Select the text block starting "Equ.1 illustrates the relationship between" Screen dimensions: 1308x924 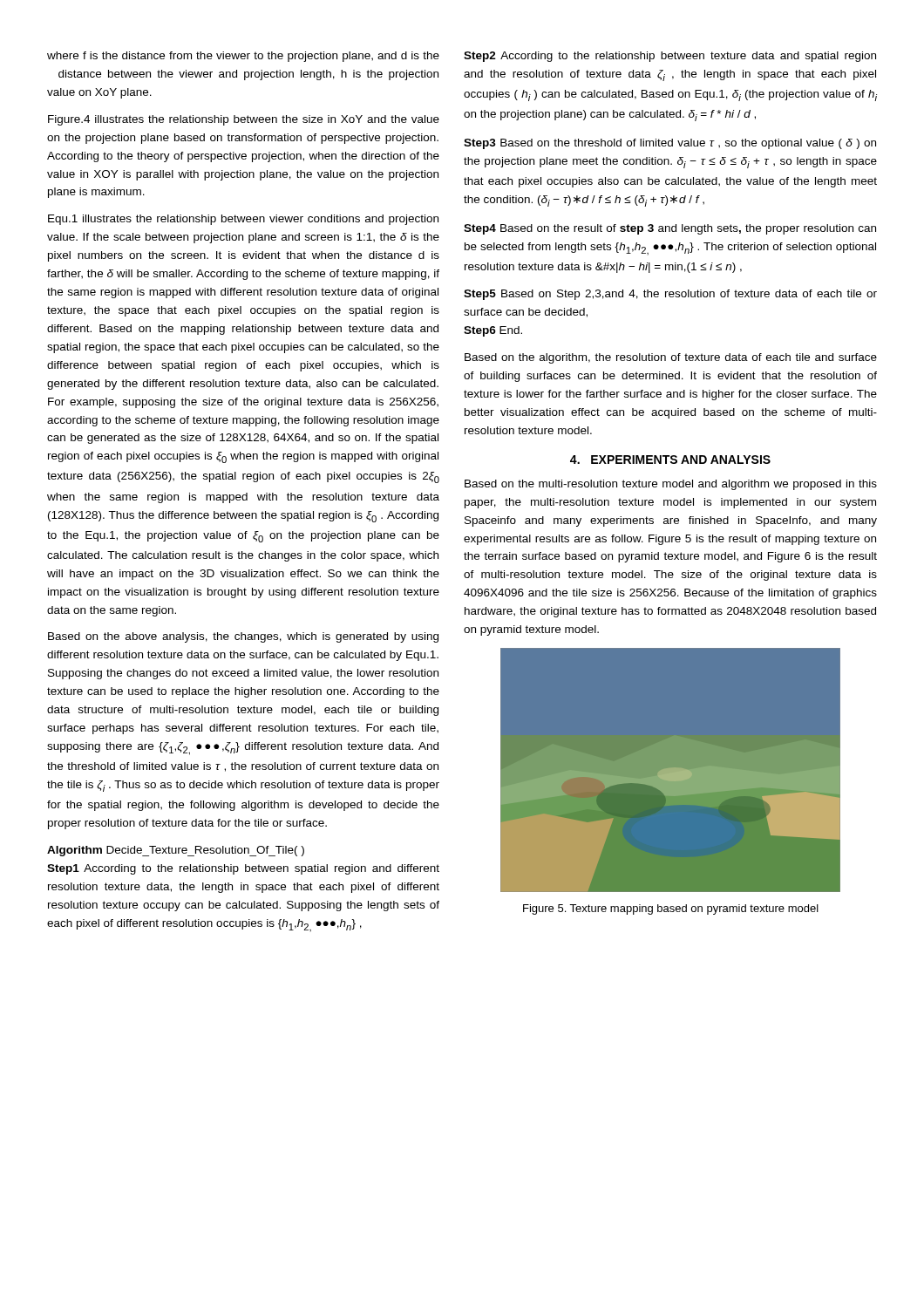pyautogui.click(x=243, y=415)
